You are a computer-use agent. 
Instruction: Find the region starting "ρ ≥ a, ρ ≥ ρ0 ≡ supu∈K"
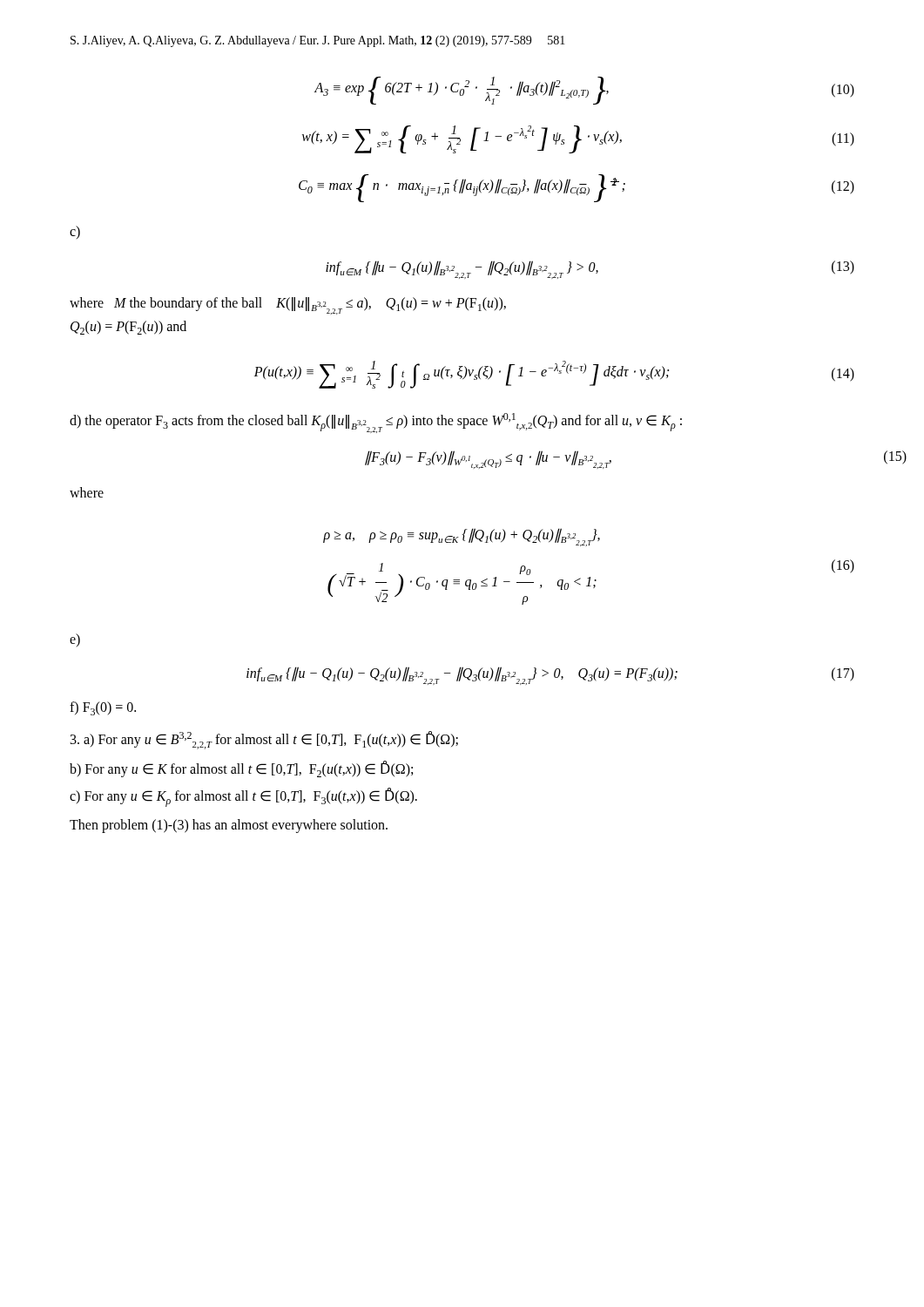(589, 566)
